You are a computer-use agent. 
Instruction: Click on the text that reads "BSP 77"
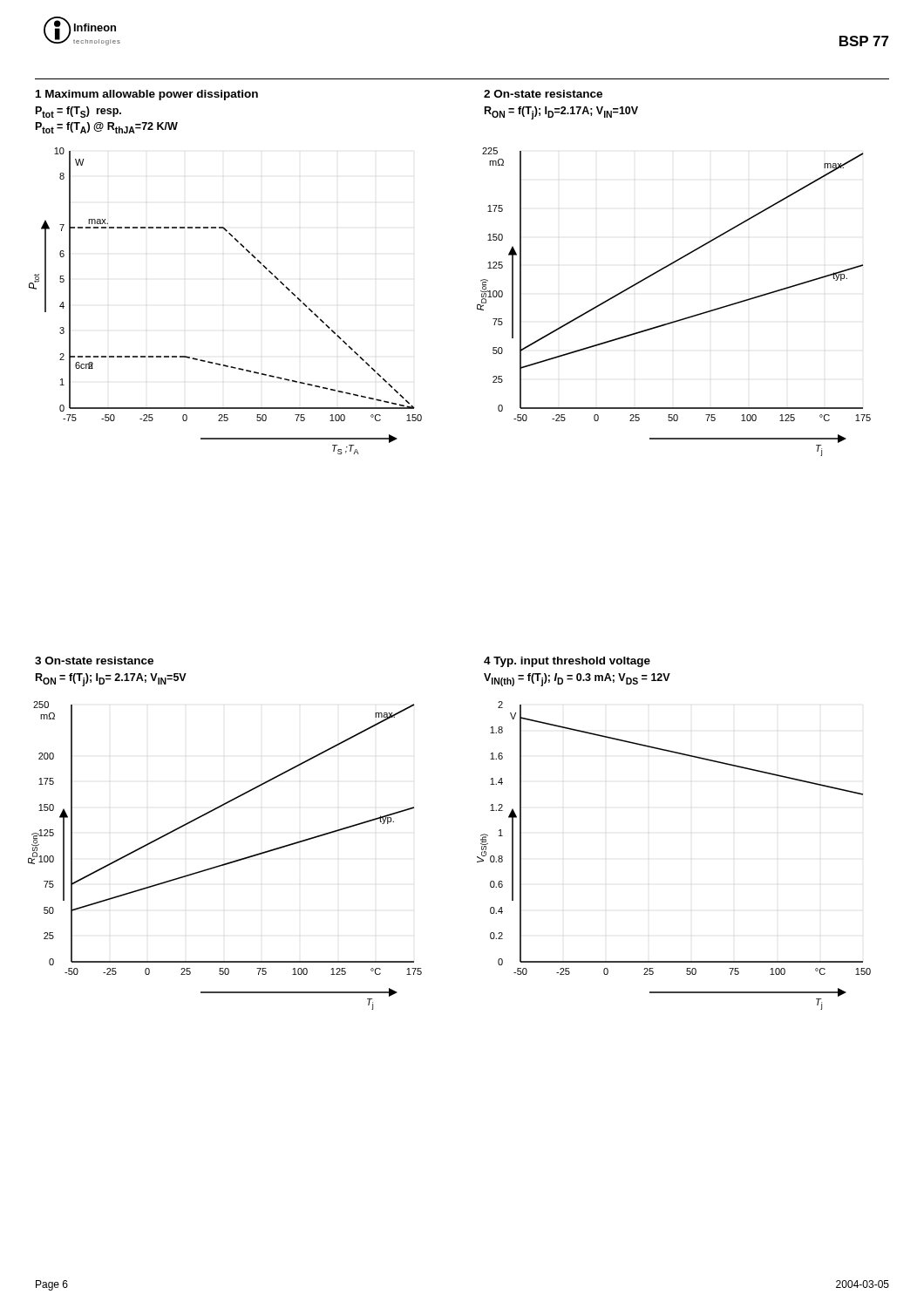tap(864, 41)
